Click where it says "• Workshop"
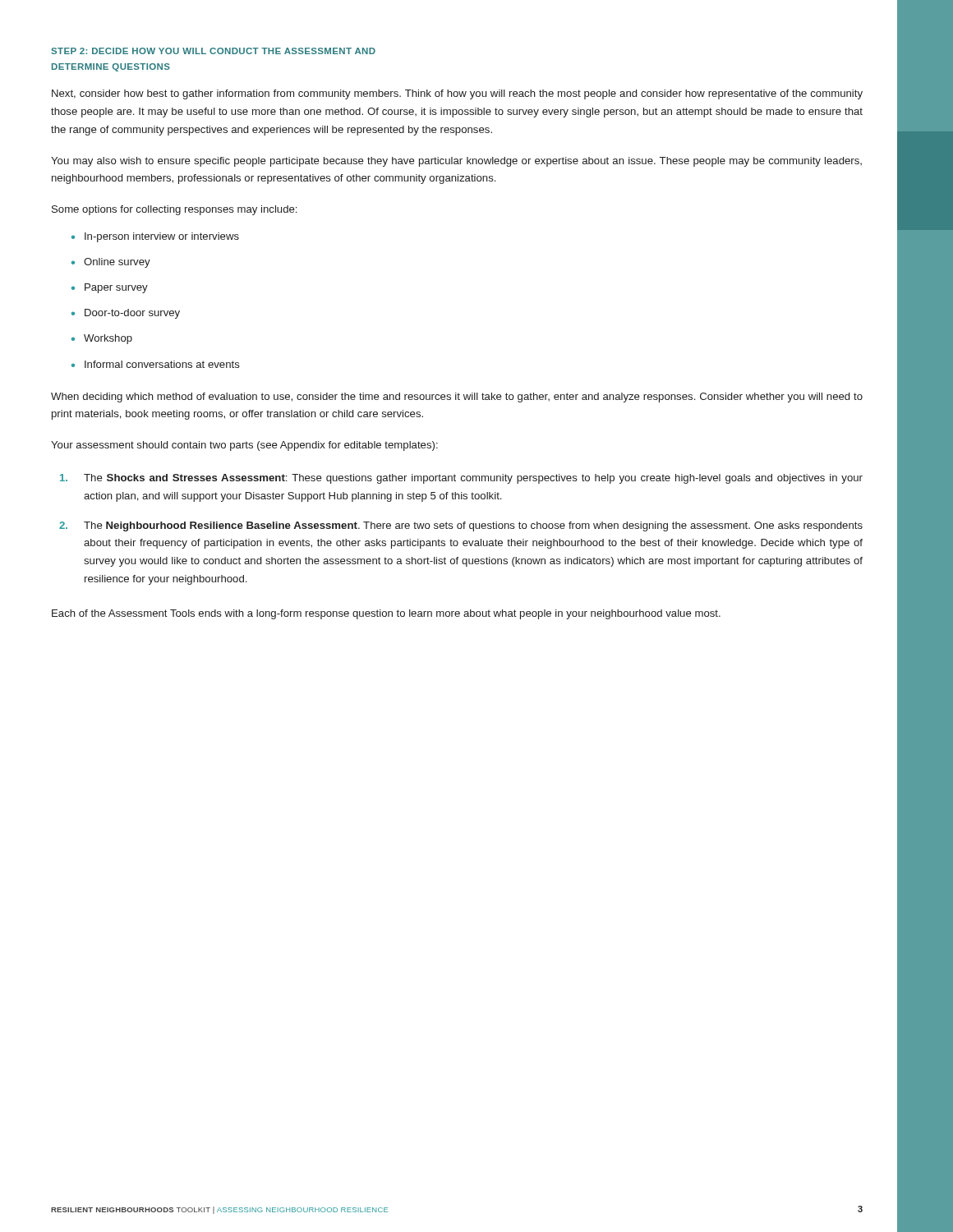953x1232 pixels. pyautogui.click(x=101, y=340)
